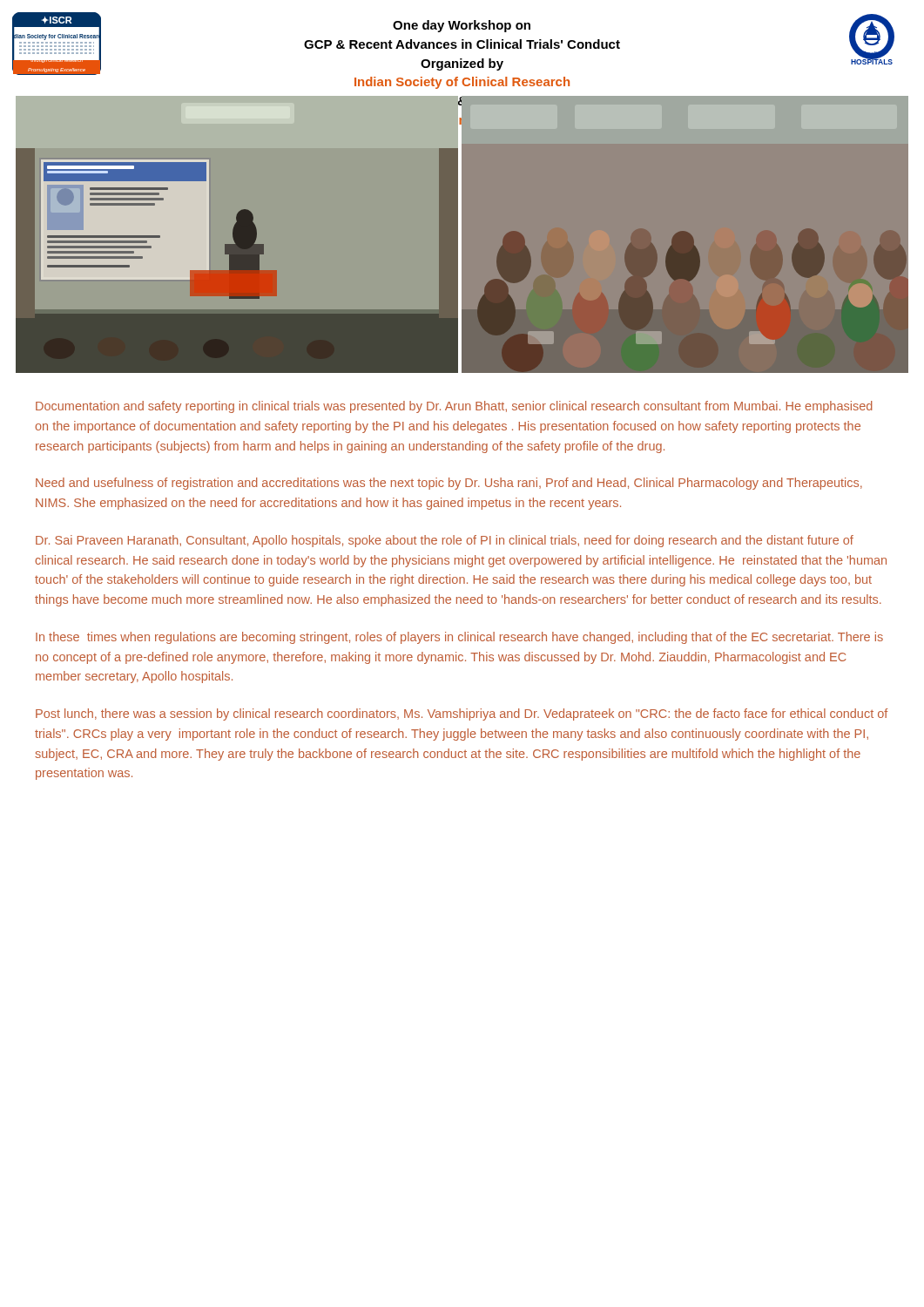Find the block on this page that starts "Documentation and safety reporting in clinical trials"
The image size is (924, 1307).
(x=454, y=426)
